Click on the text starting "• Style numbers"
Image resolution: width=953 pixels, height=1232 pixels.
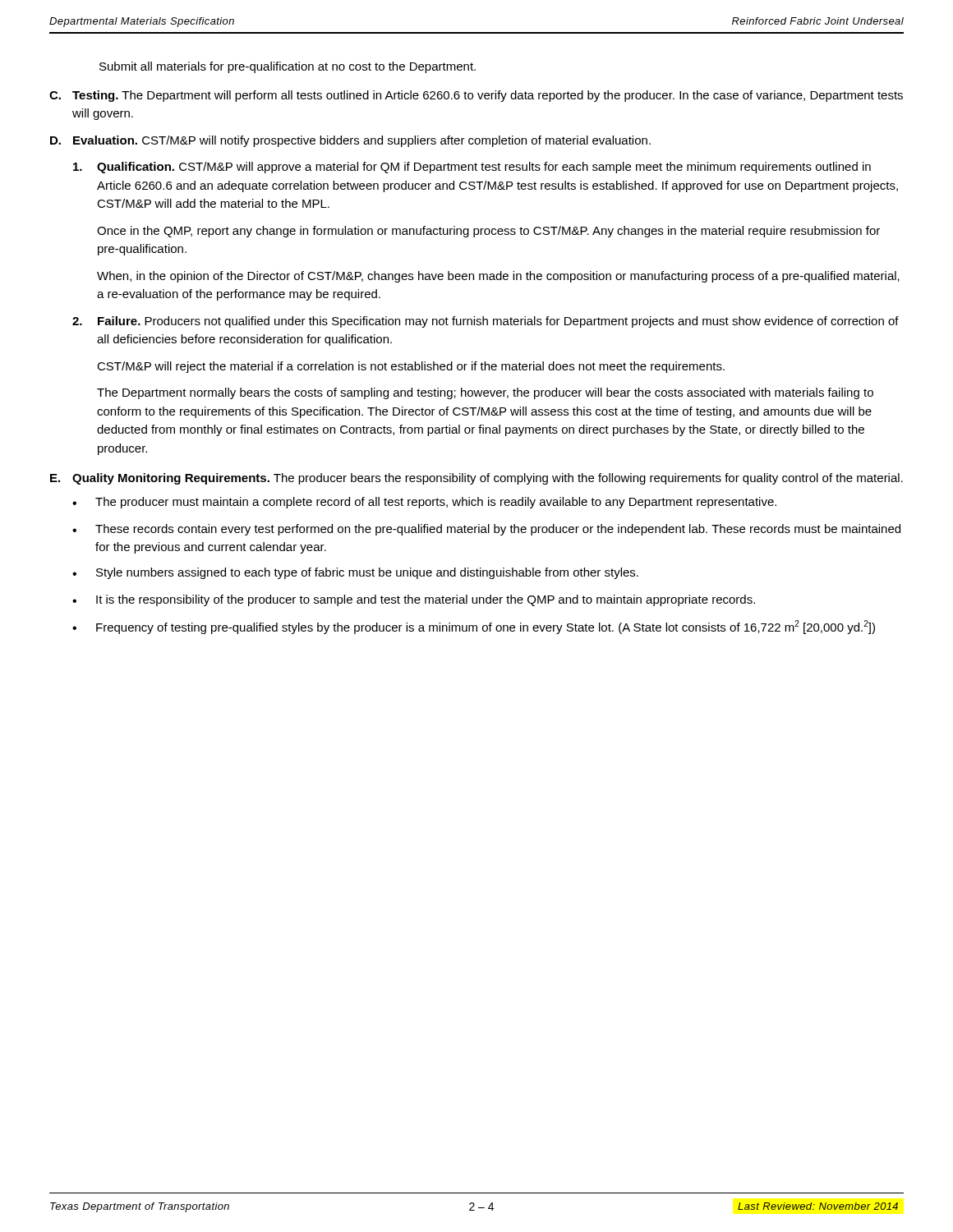(488, 573)
